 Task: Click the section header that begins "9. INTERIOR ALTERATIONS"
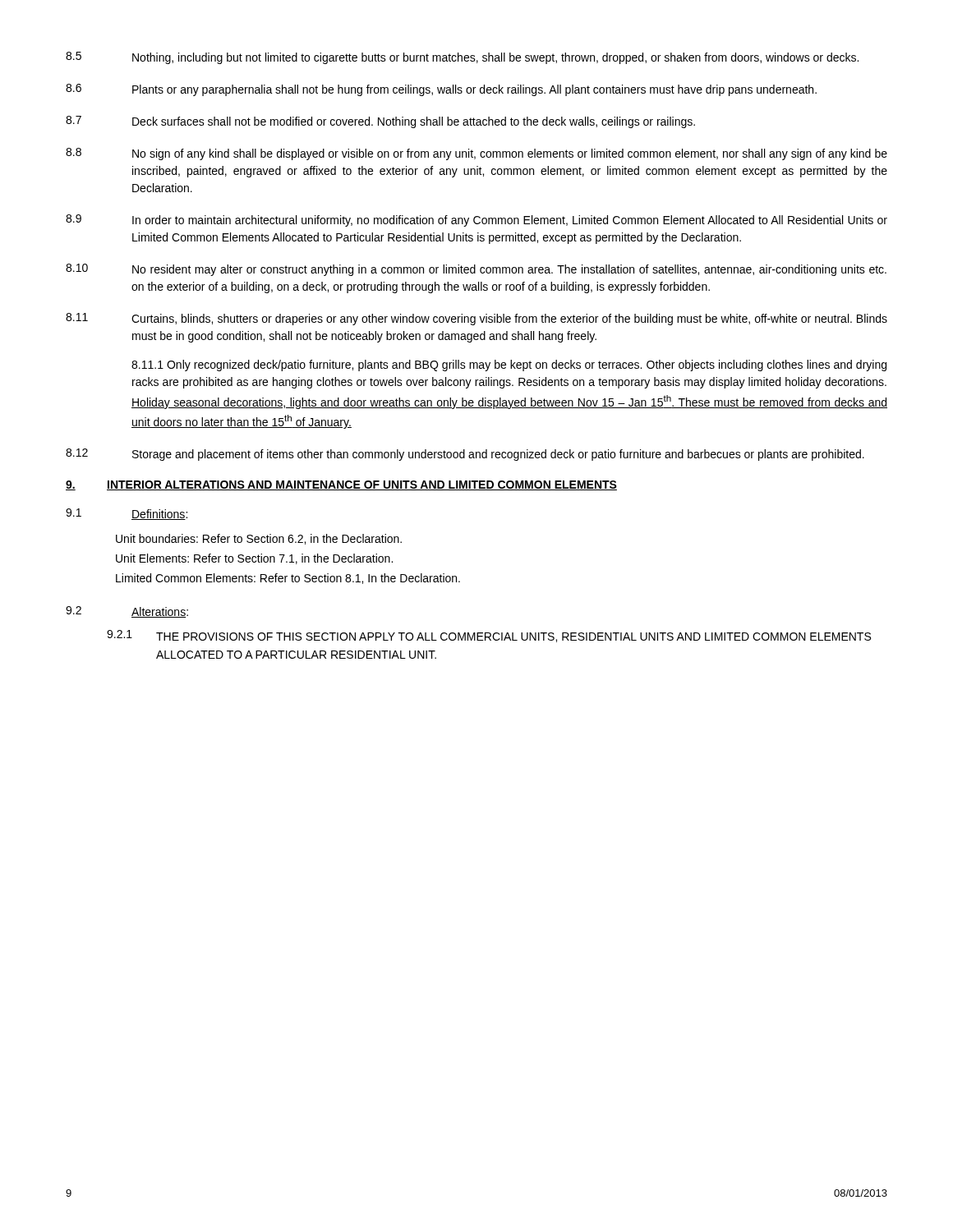click(x=341, y=485)
